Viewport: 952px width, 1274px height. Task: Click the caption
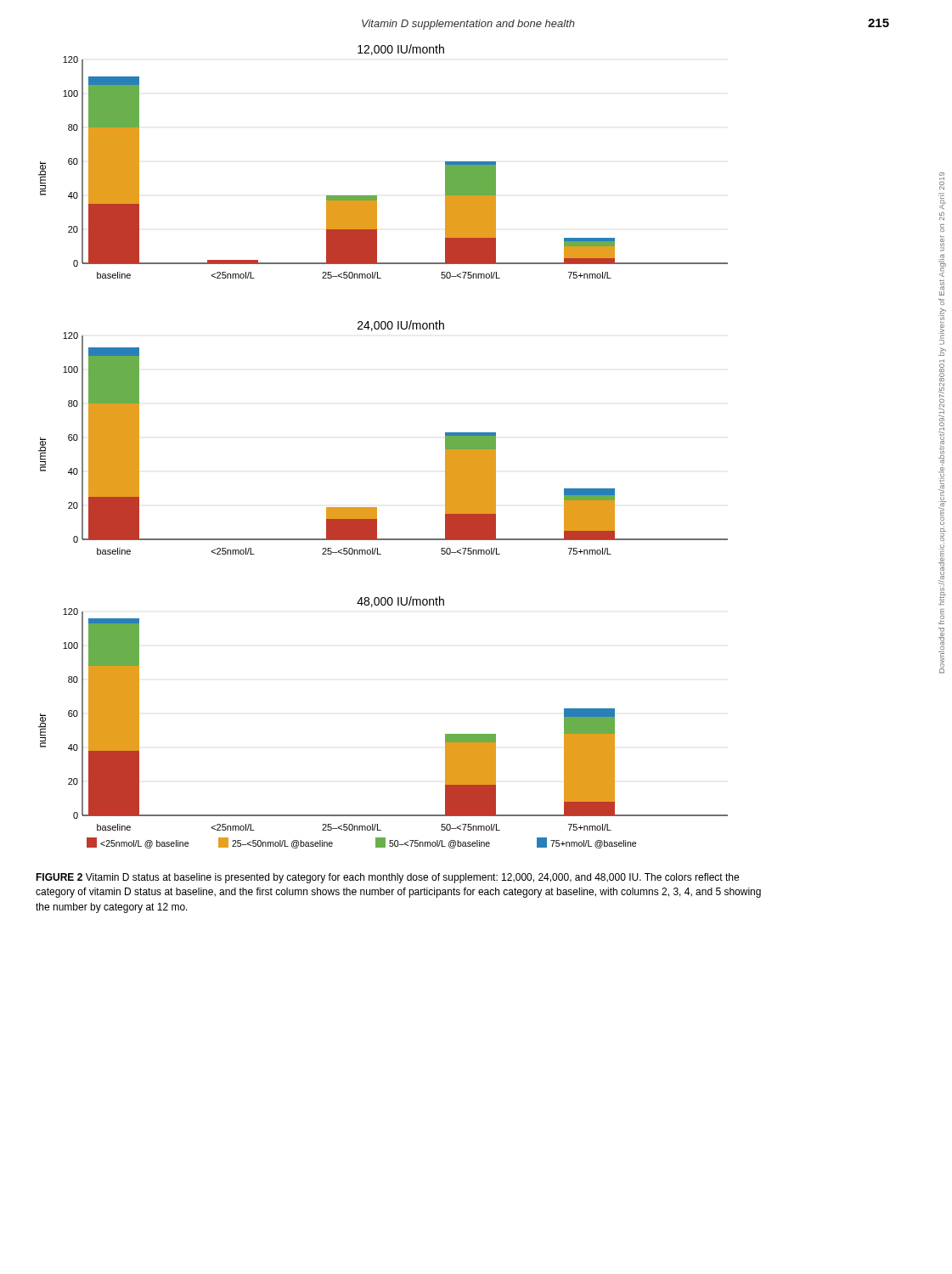pos(399,892)
